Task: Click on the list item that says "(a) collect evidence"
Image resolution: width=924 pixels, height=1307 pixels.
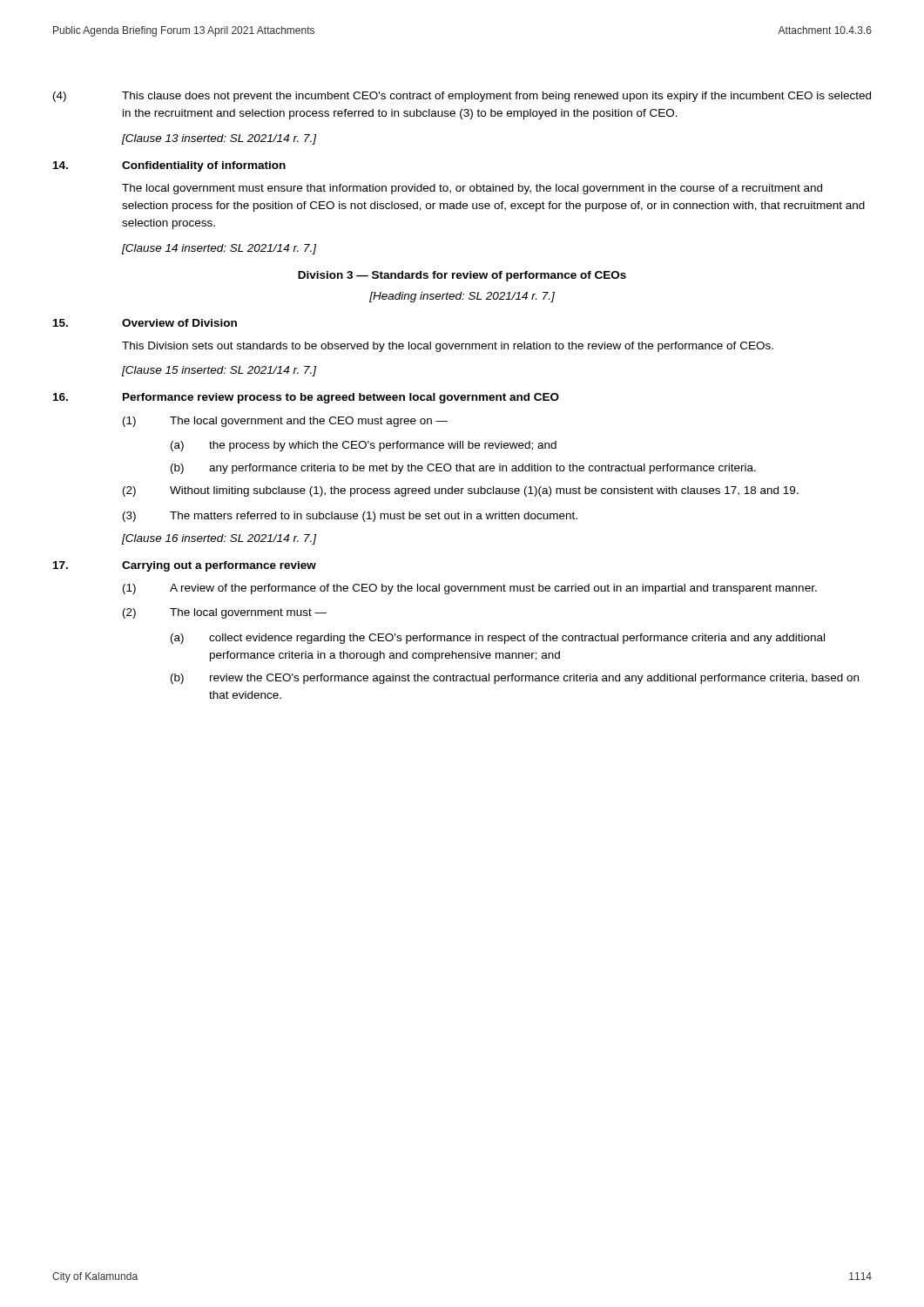Action: (x=521, y=646)
